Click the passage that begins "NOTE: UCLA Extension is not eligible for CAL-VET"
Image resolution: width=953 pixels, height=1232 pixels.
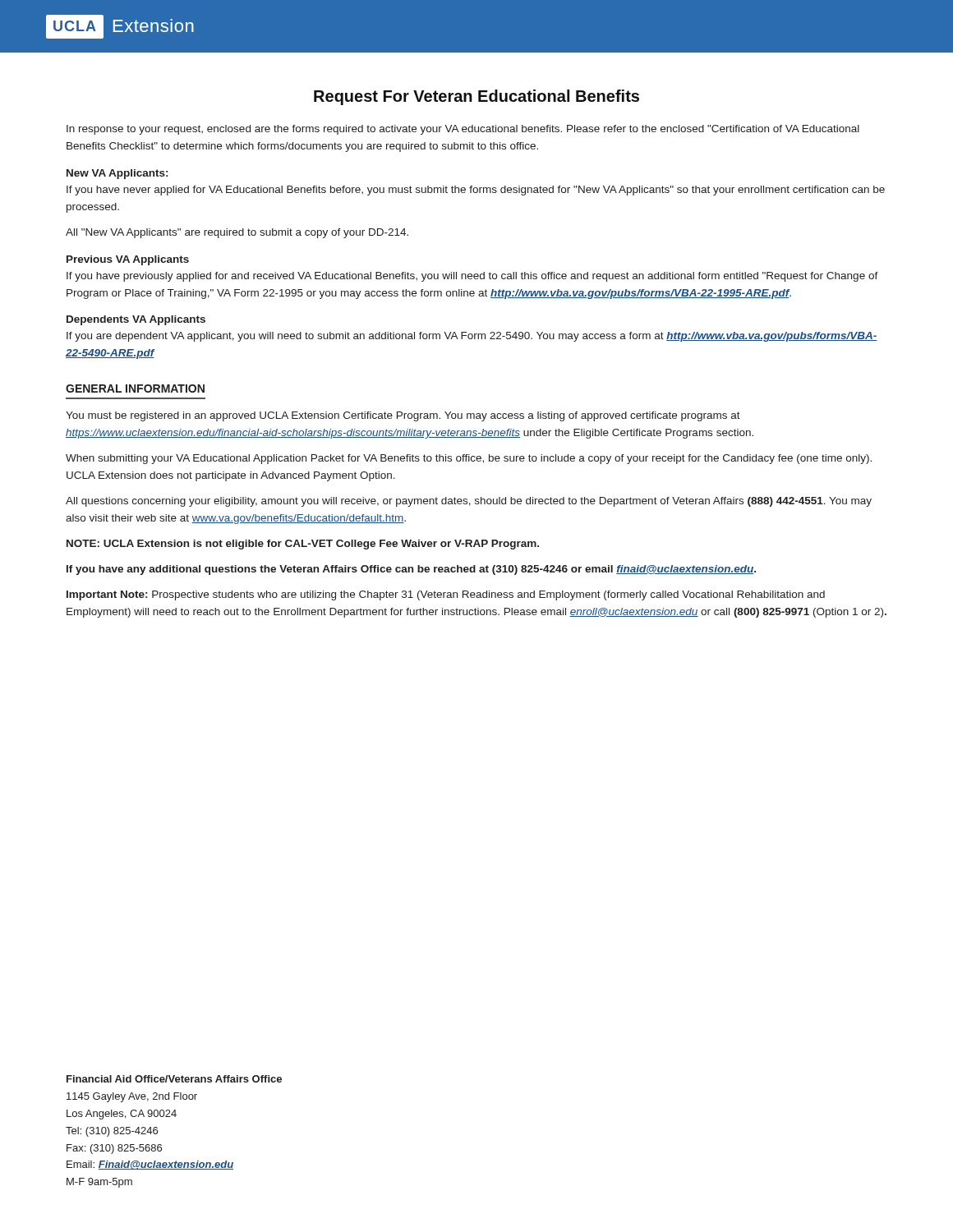pyautogui.click(x=303, y=543)
